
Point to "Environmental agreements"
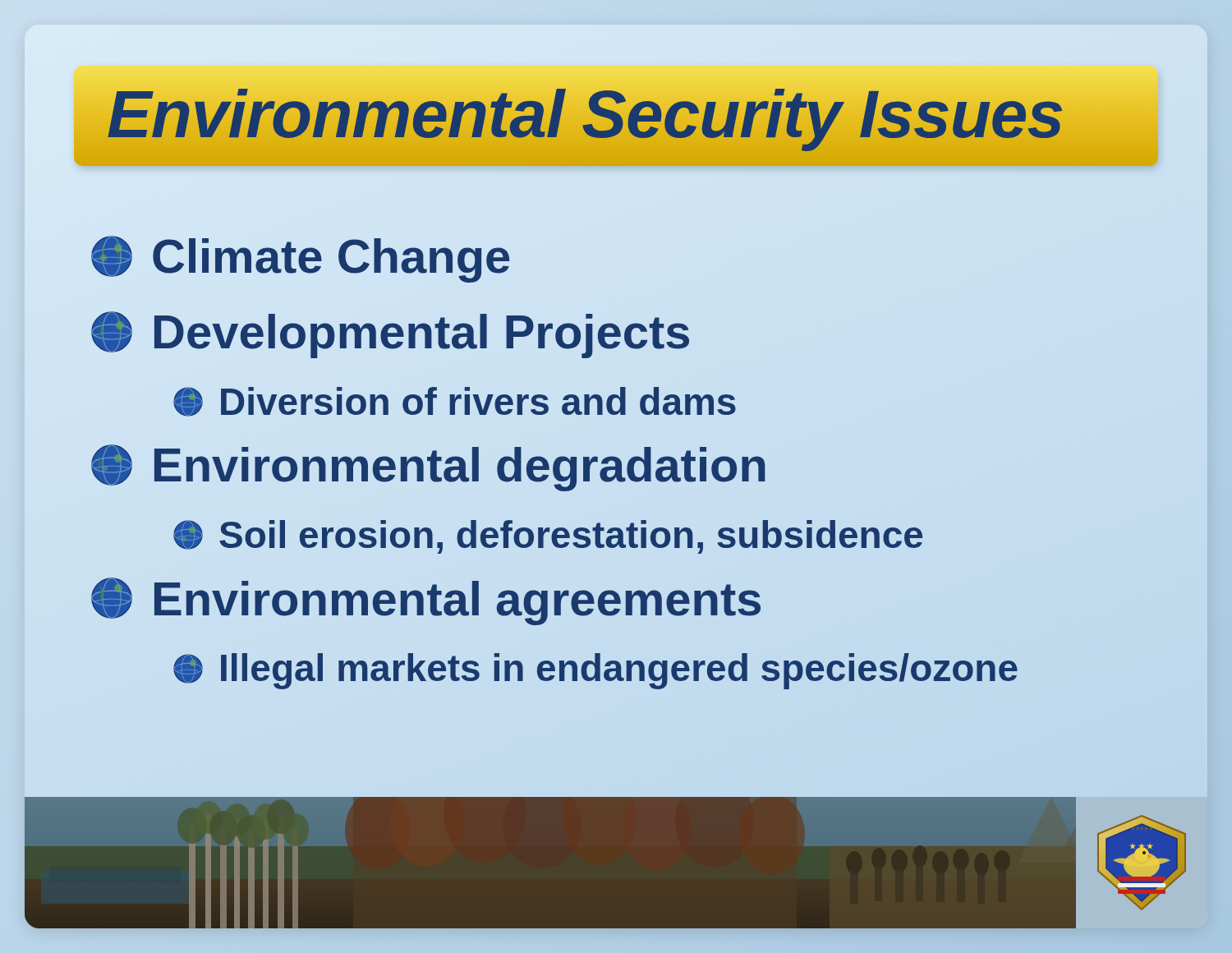[x=427, y=598]
